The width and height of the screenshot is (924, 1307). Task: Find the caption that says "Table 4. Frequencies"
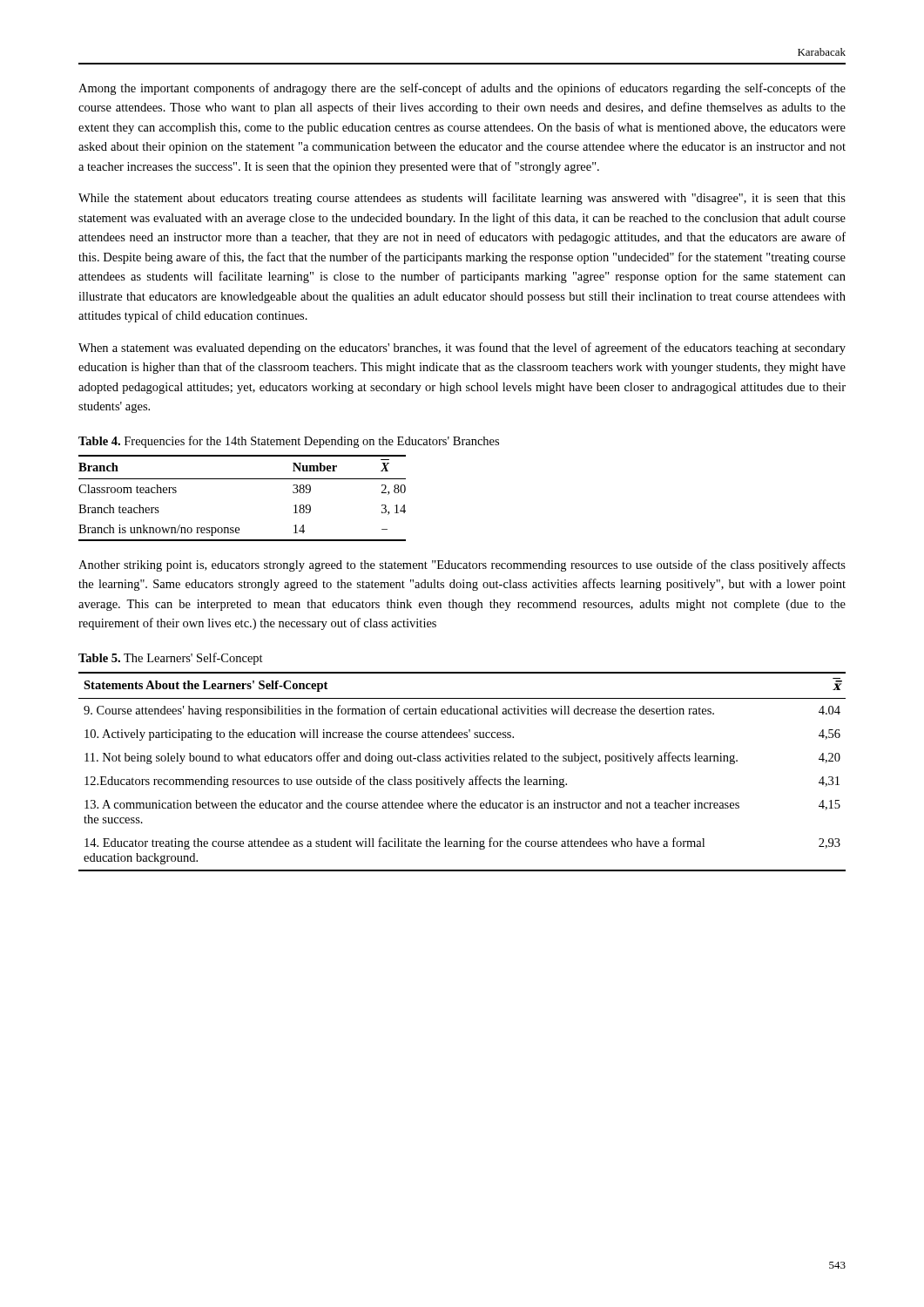[289, 440]
